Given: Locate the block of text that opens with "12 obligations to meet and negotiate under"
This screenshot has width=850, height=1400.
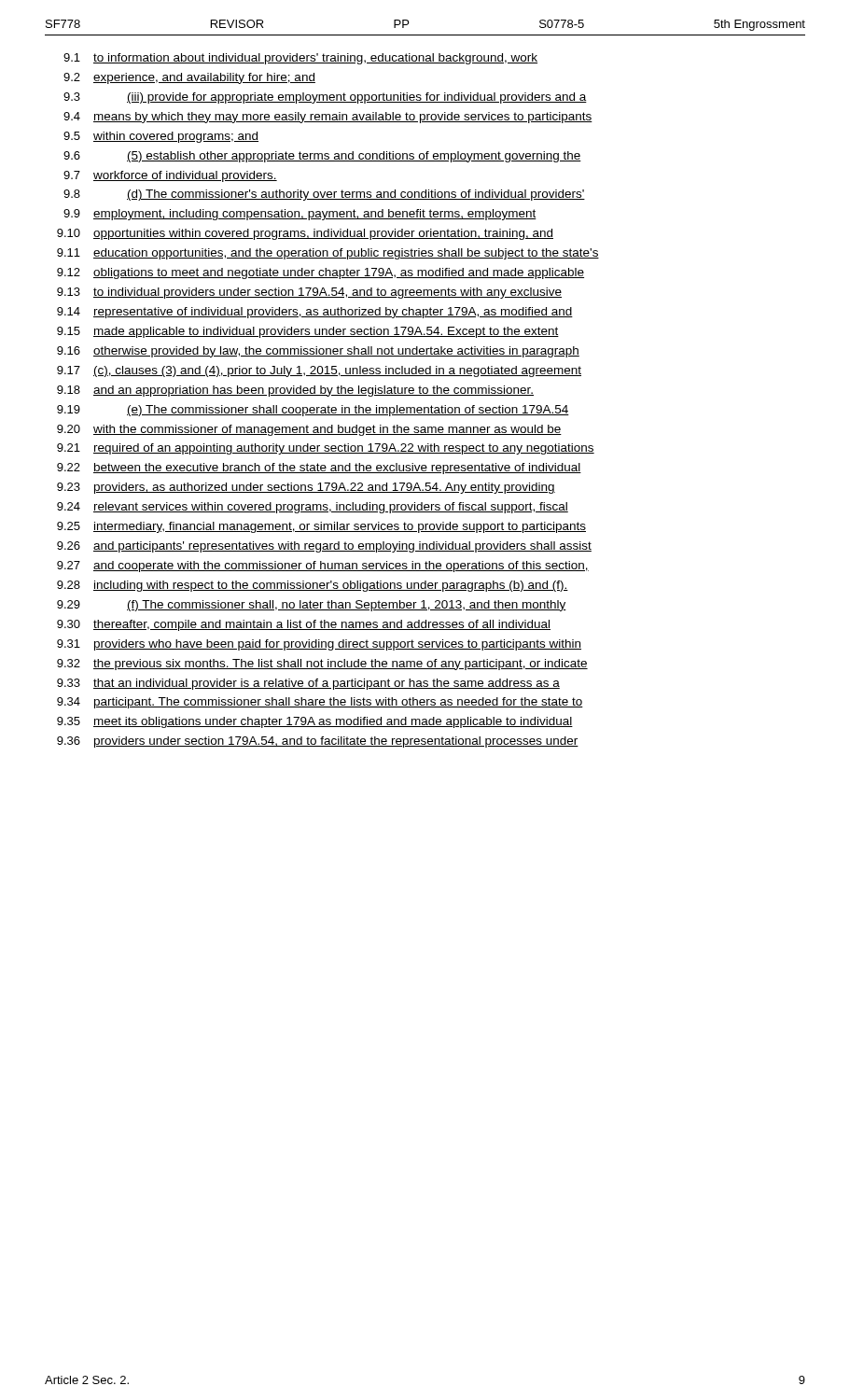Looking at the screenshot, I should 425,273.
